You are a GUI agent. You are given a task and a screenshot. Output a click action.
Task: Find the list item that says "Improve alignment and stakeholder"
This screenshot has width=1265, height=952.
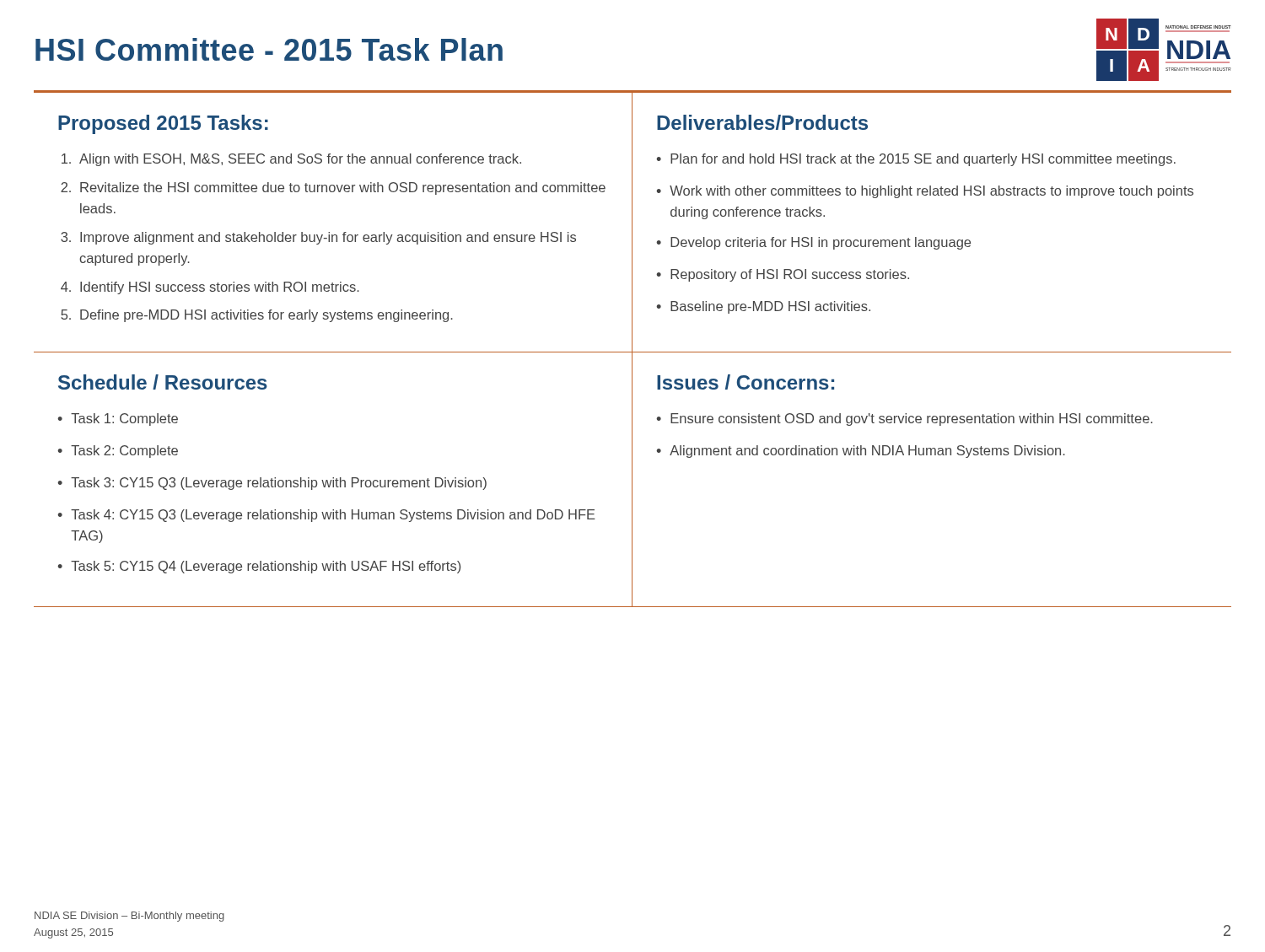[x=328, y=247]
